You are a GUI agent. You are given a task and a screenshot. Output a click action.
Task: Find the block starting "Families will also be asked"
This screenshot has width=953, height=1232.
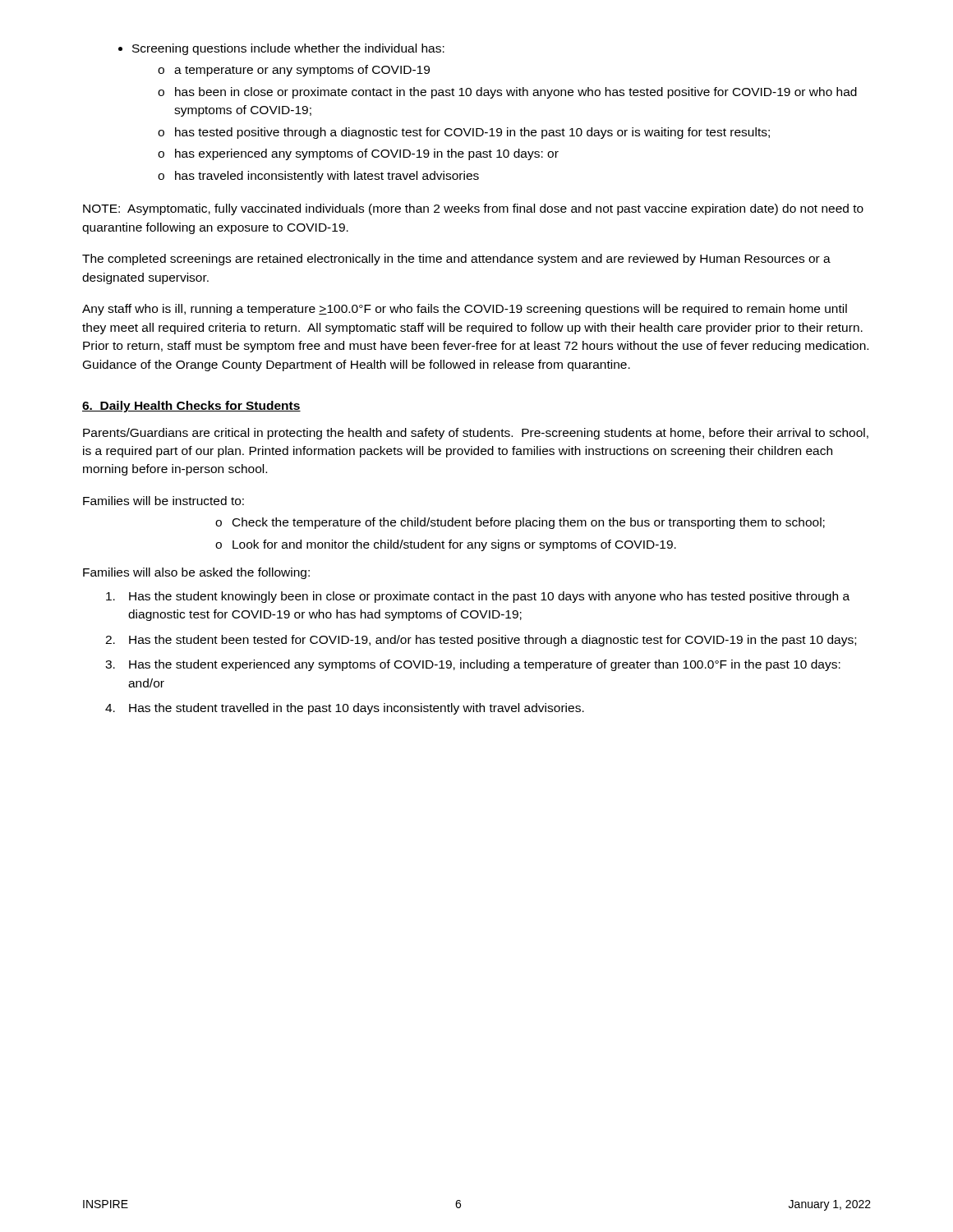click(x=196, y=572)
